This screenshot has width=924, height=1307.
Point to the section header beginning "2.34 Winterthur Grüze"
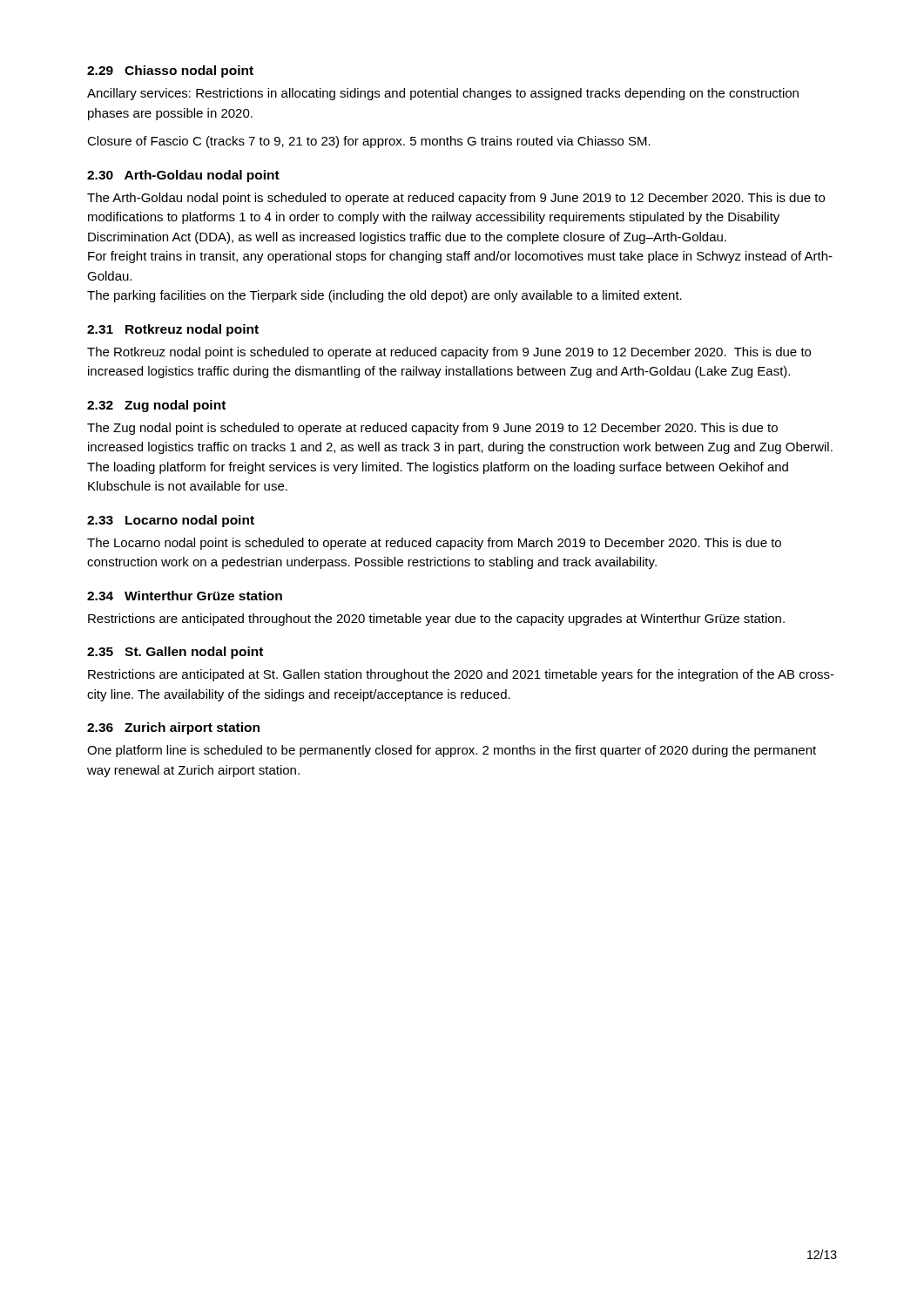[185, 595]
